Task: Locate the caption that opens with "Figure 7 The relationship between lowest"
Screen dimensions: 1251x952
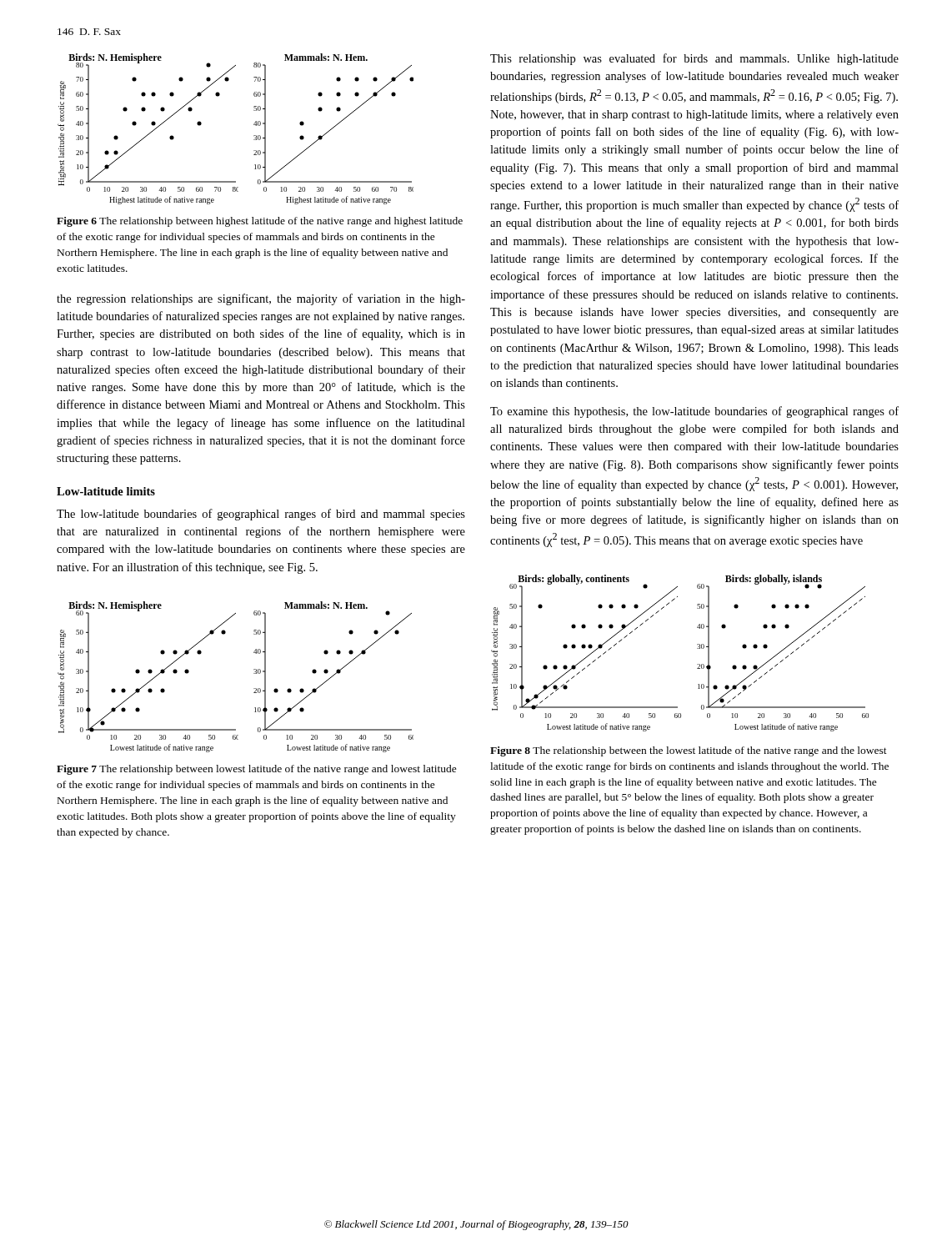Action: 257,800
